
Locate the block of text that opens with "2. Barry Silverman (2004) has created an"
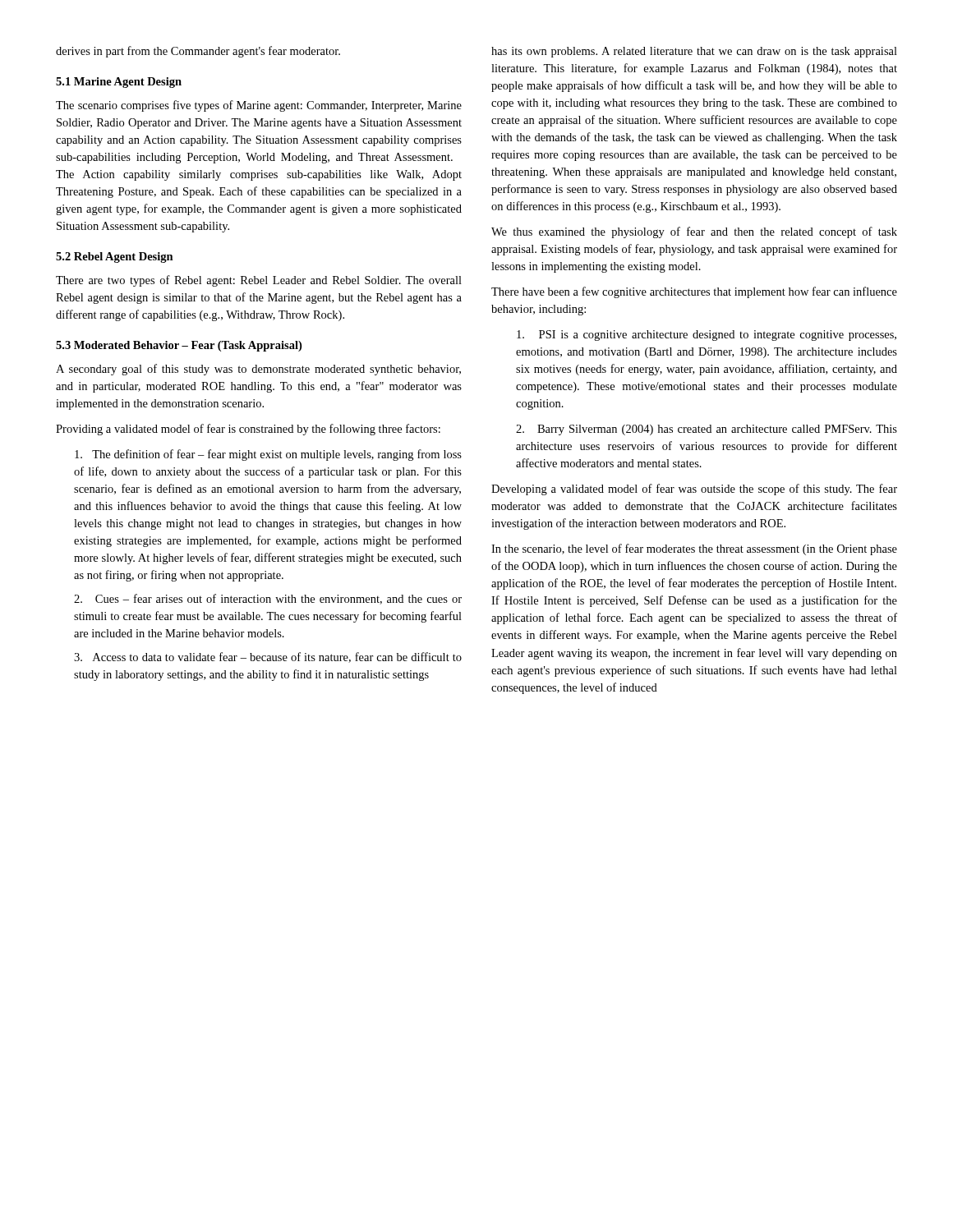click(707, 446)
